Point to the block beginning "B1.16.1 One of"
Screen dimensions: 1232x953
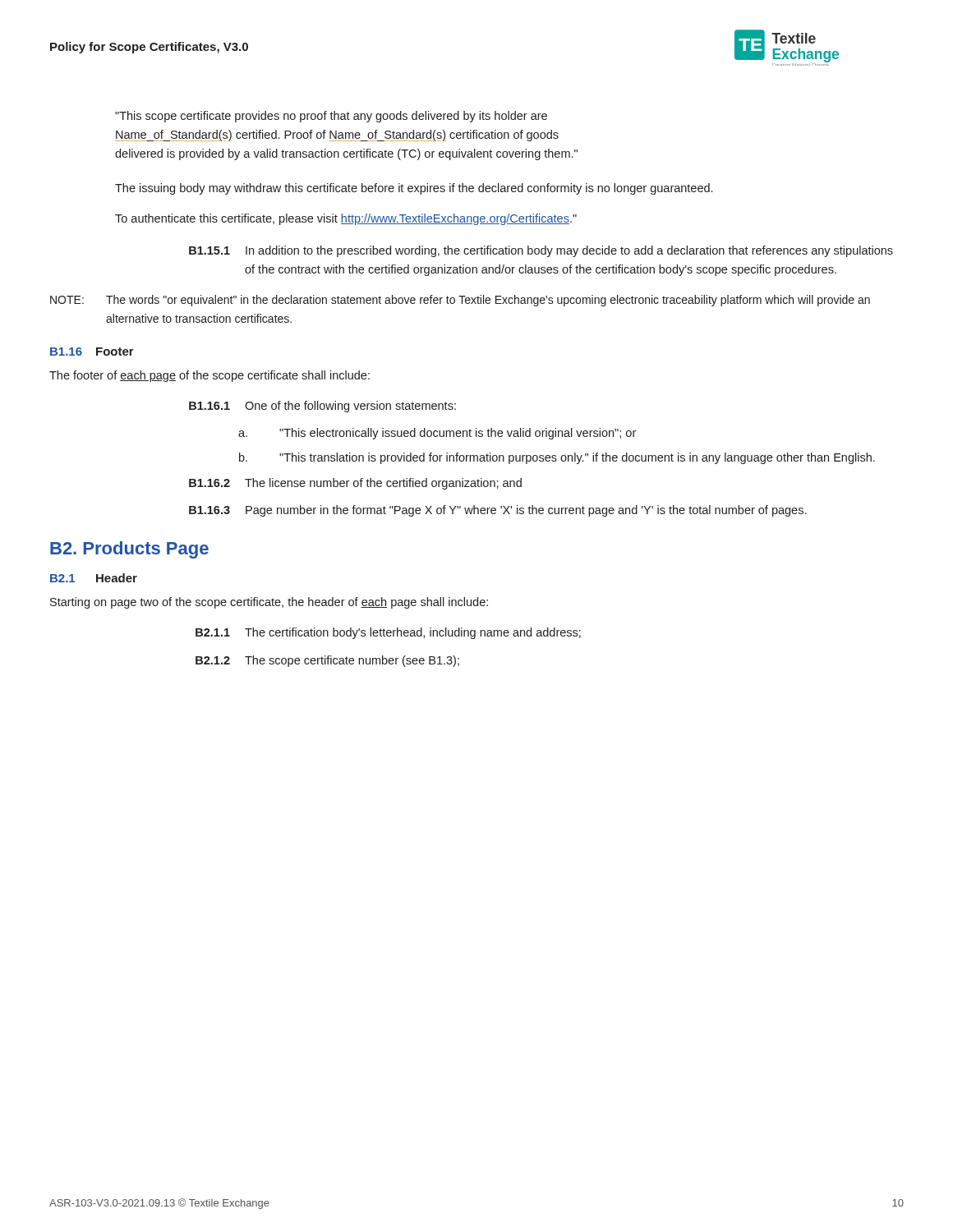tap(322, 407)
